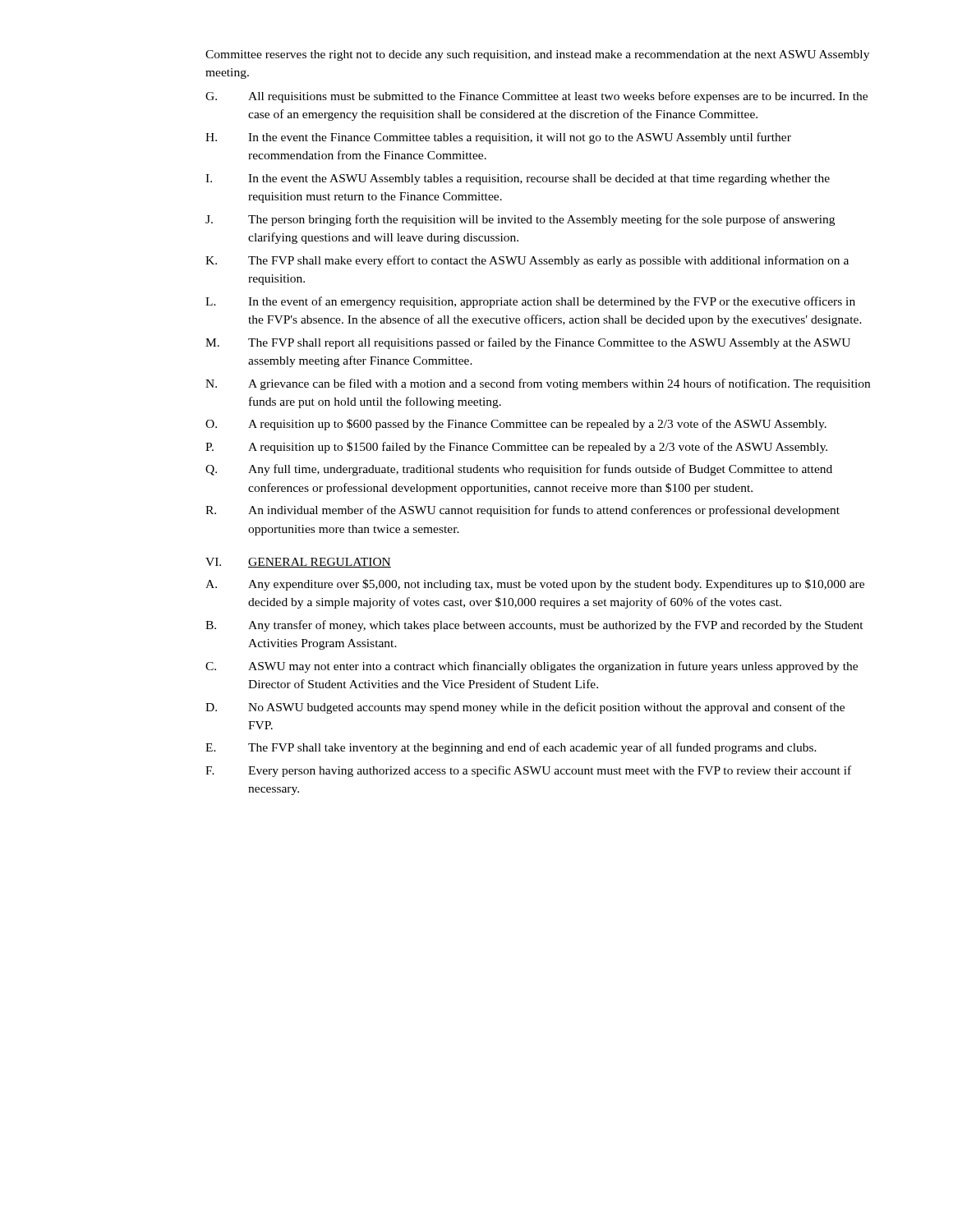The height and width of the screenshot is (1232, 953).
Task: Click on the block starting "G. All requisitions must be submitted"
Action: [538, 105]
